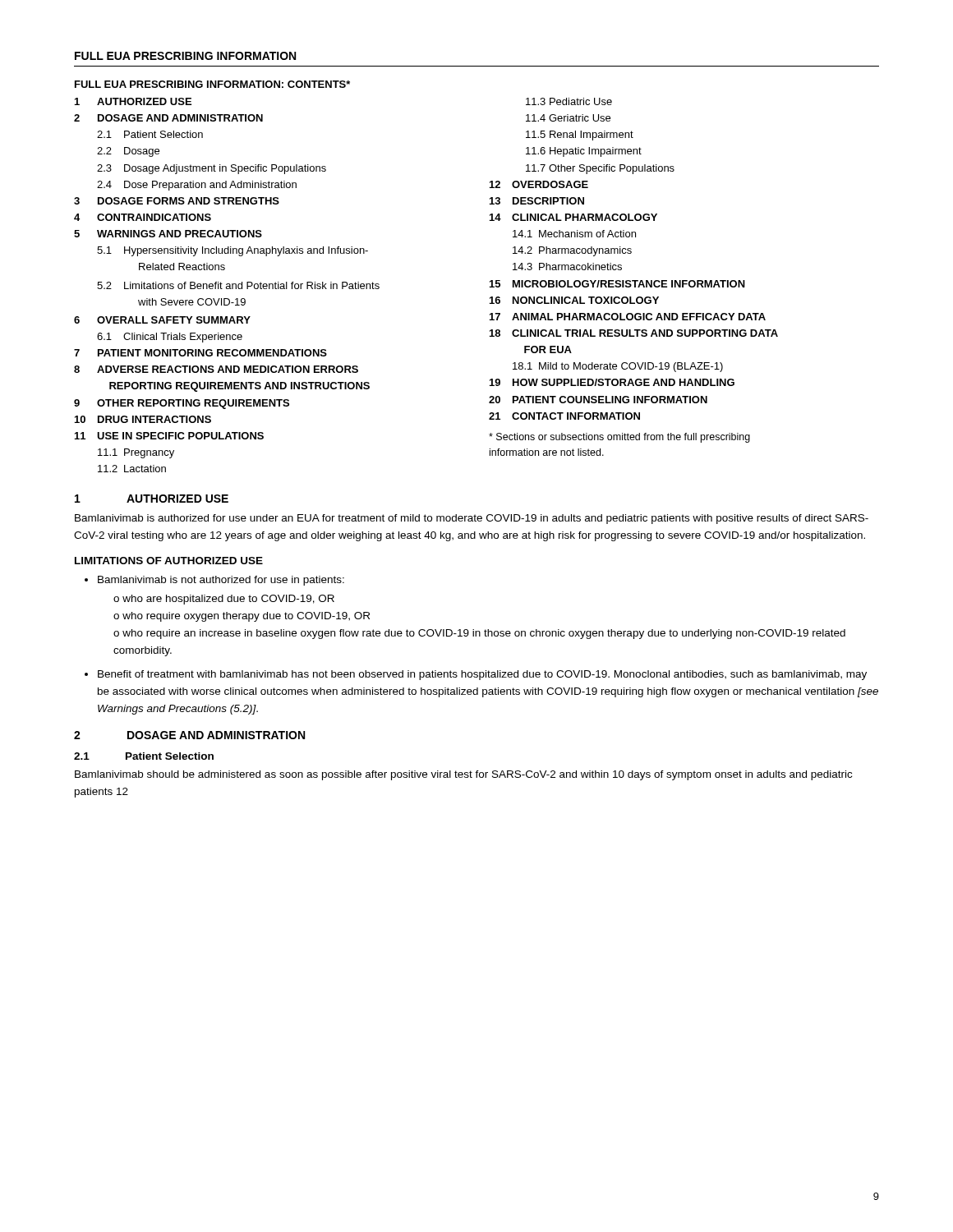Find "1 AUTHORIZED USE" on this page
This screenshot has width=953, height=1232.
[x=152, y=499]
